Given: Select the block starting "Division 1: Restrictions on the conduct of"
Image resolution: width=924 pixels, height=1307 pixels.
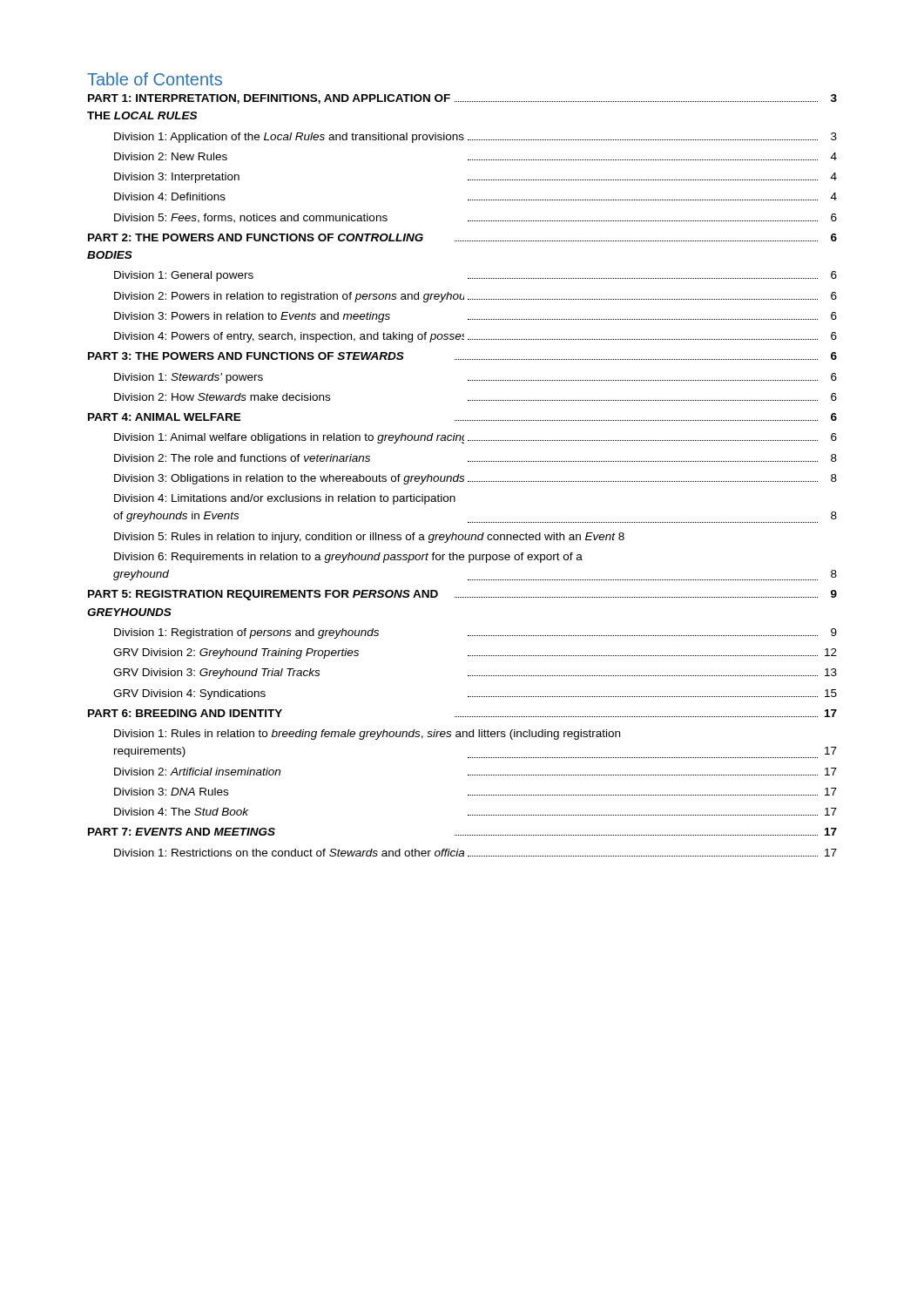Looking at the screenshot, I should tap(462, 853).
